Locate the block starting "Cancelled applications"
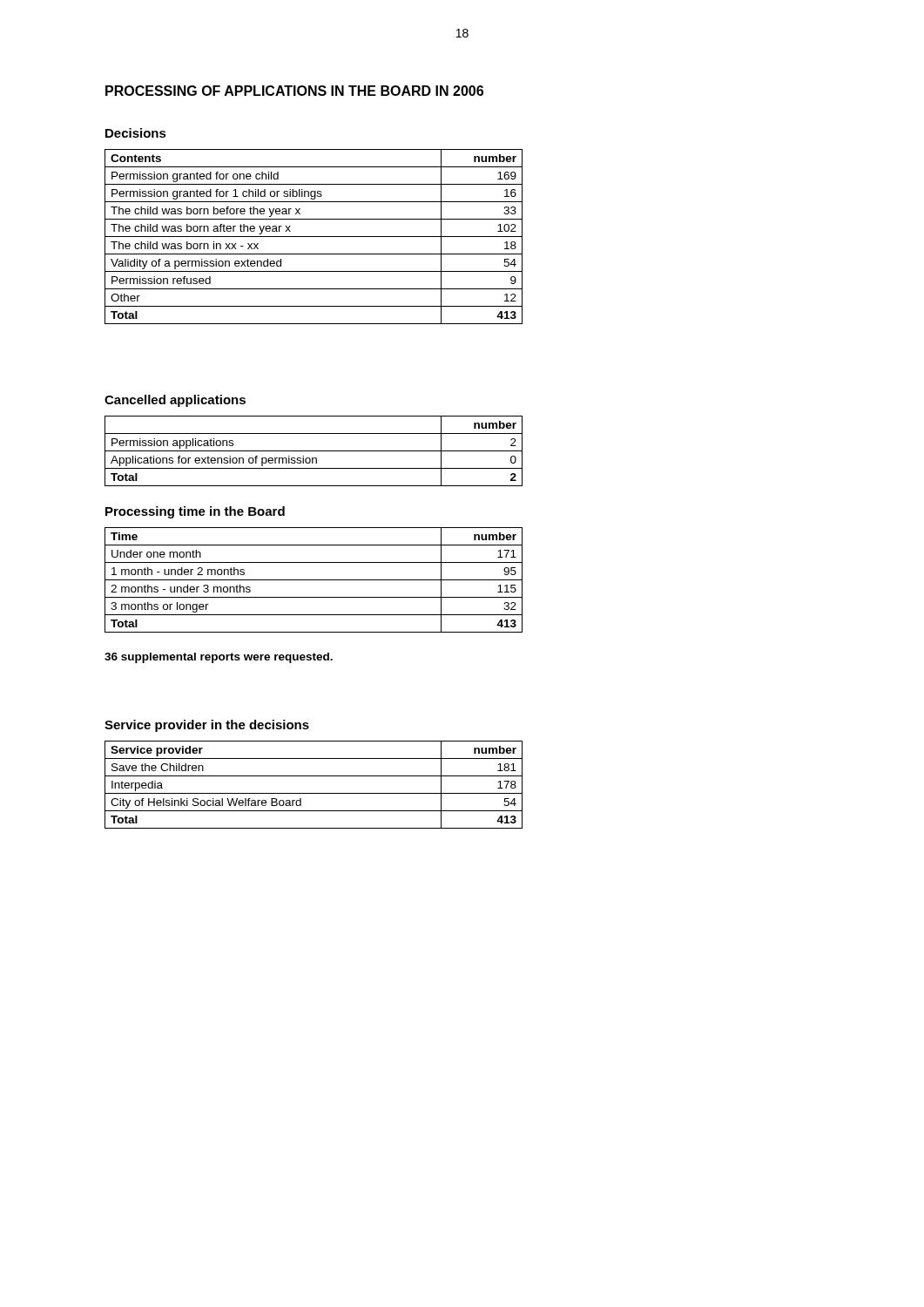 [175, 399]
